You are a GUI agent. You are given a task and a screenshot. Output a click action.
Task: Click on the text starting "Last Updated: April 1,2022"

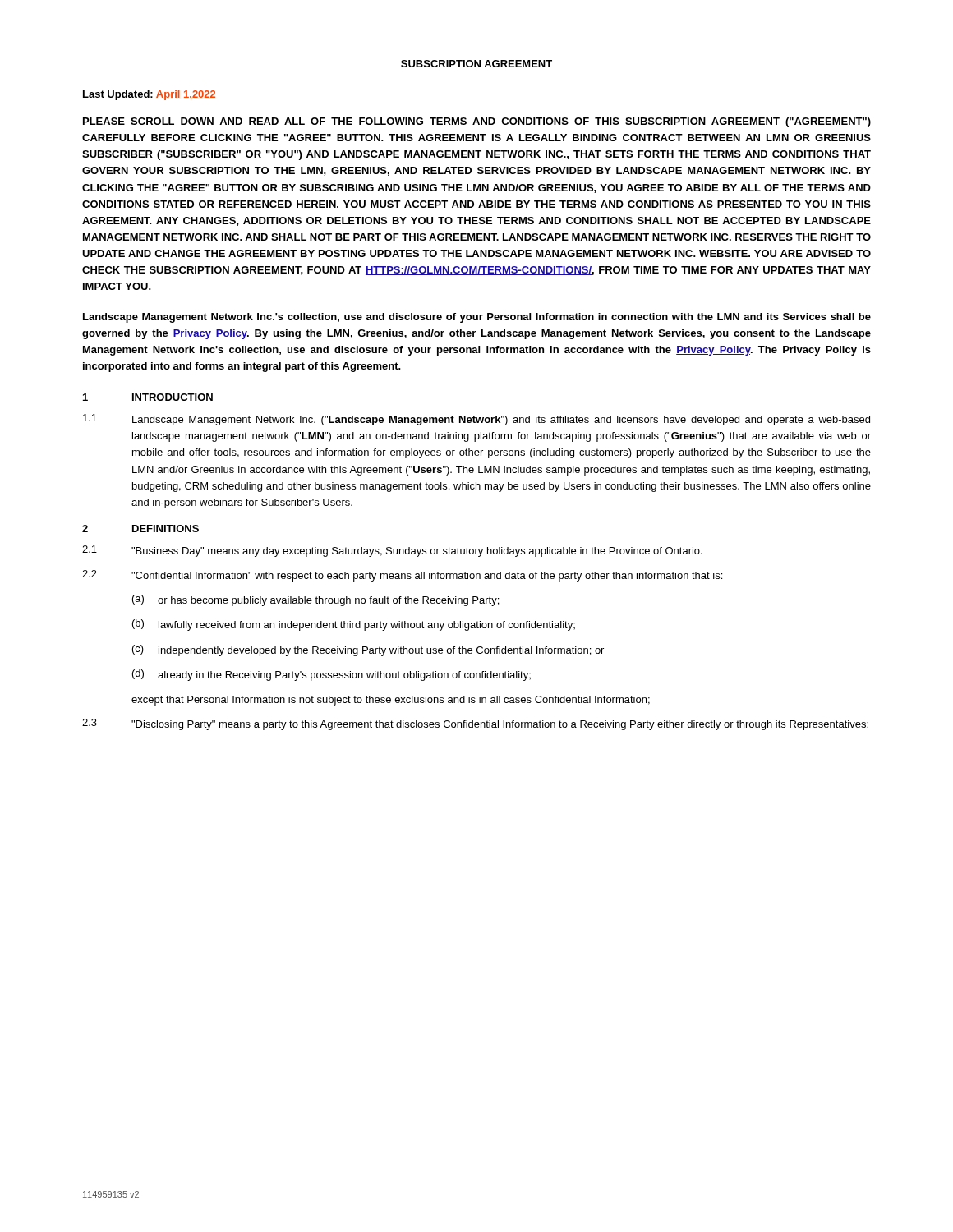[x=149, y=94]
